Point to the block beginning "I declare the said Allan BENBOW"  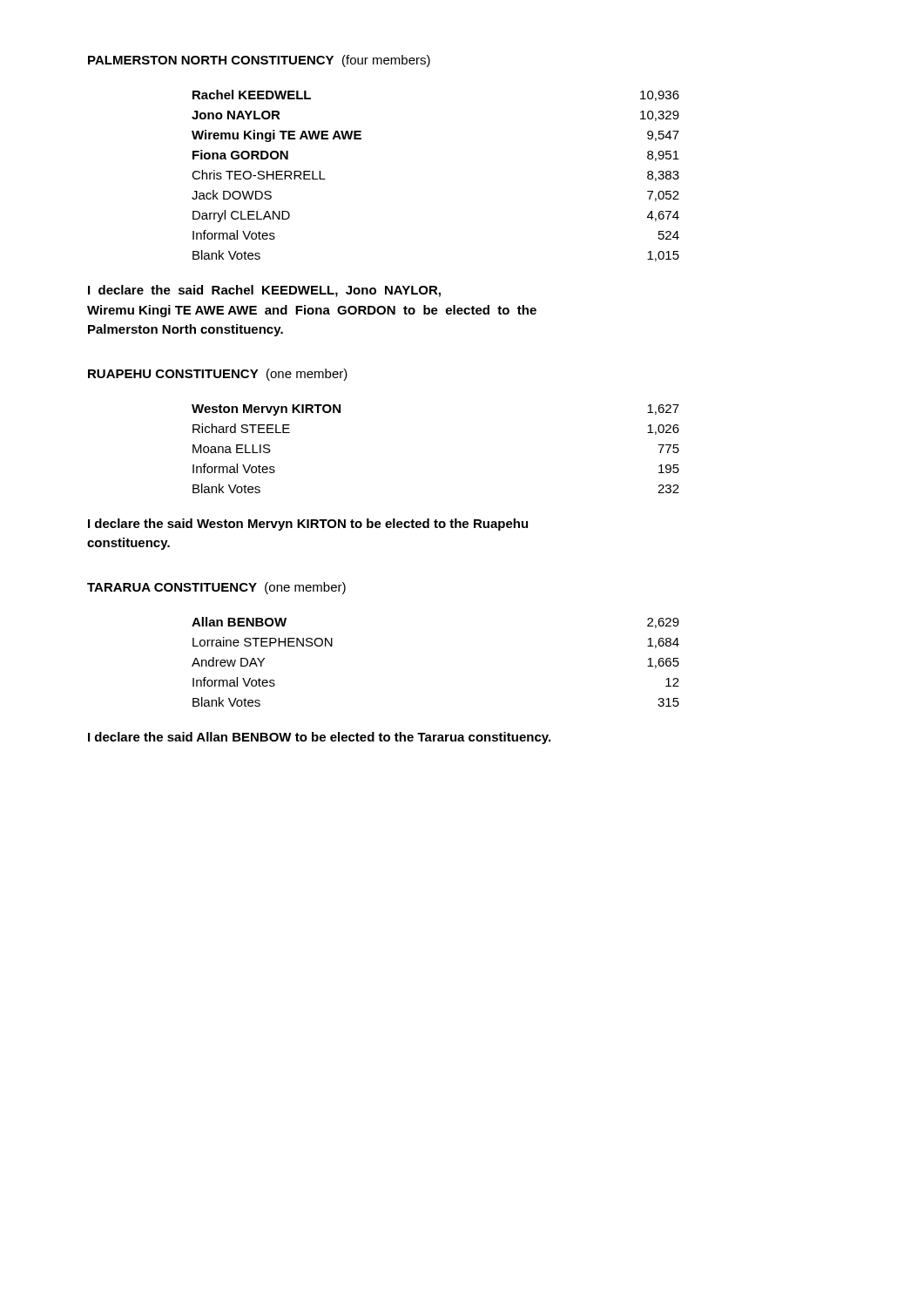[319, 736]
